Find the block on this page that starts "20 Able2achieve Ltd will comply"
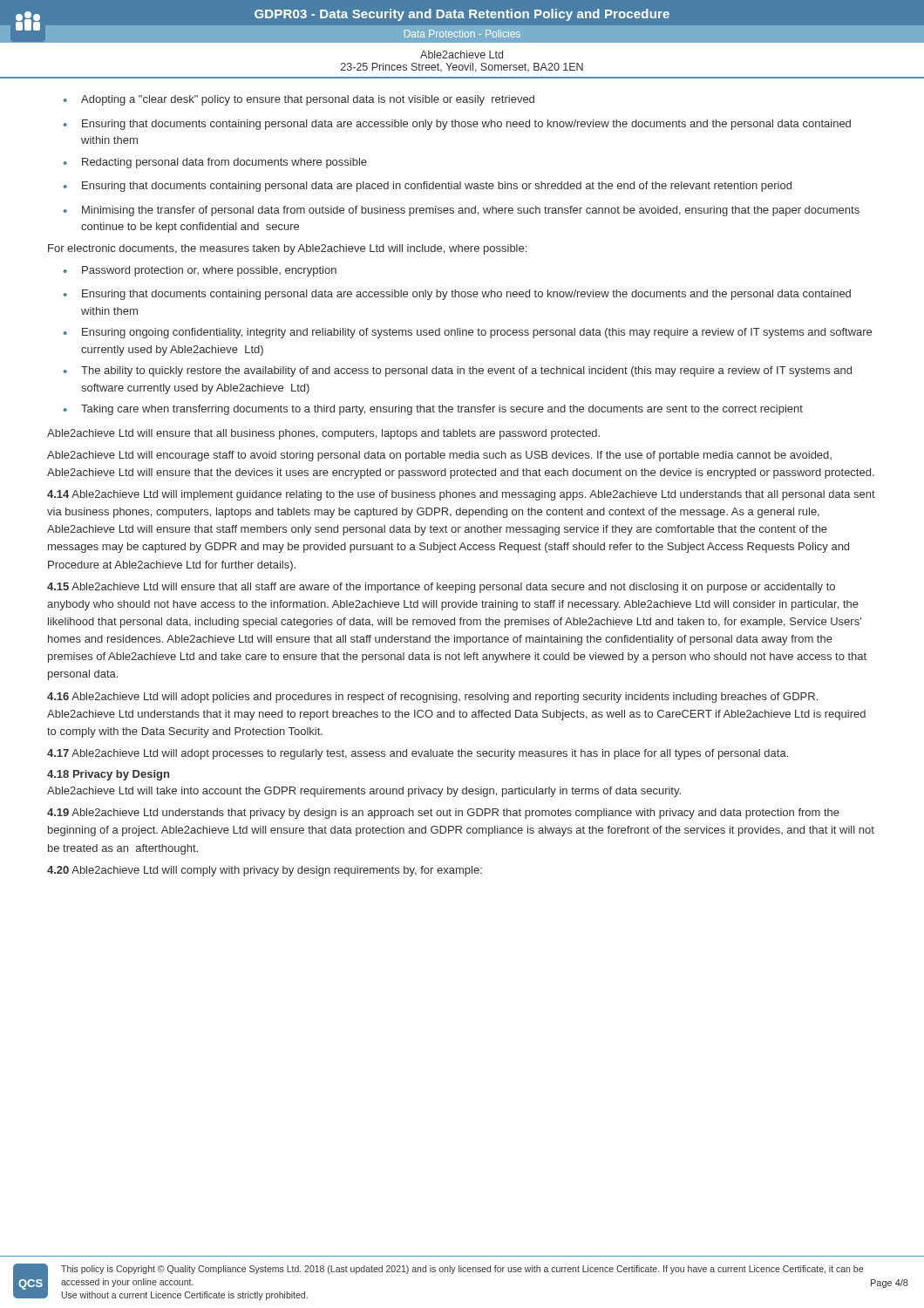Viewport: 924px width, 1308px height. pyautogui.click(x=265, y=870)
